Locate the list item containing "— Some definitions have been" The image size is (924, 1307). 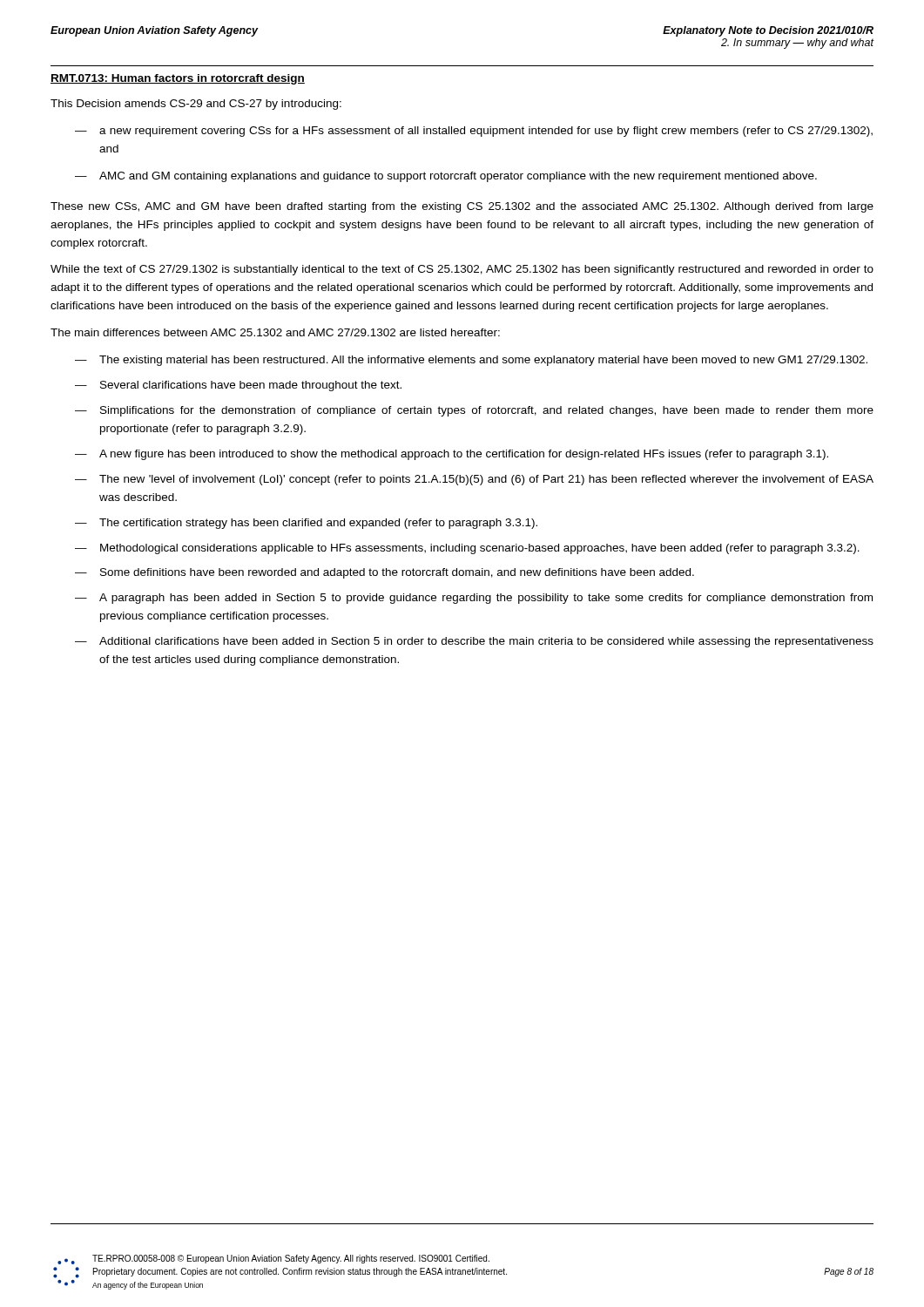click(462, 573)
